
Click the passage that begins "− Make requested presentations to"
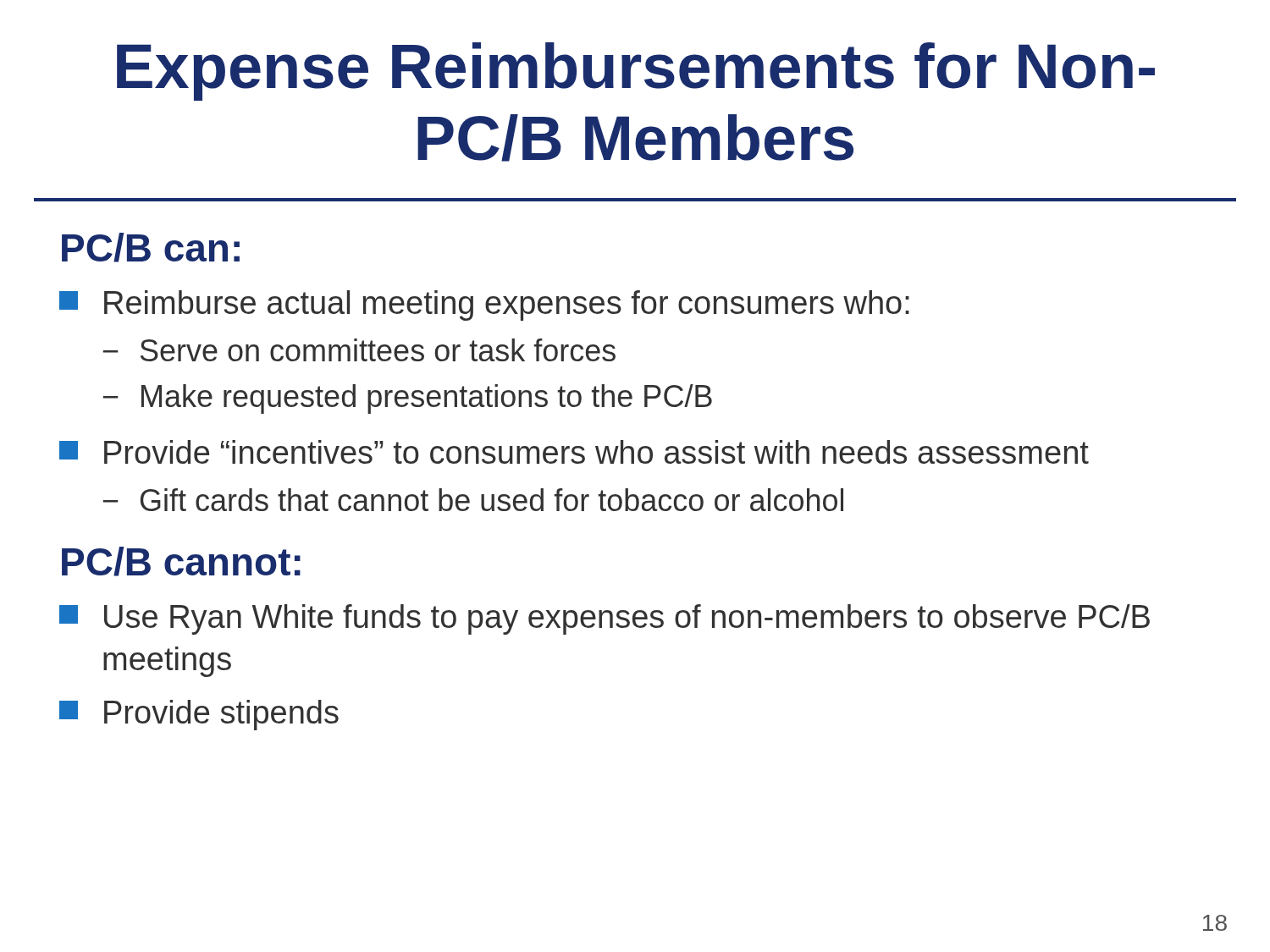[656, 398]
